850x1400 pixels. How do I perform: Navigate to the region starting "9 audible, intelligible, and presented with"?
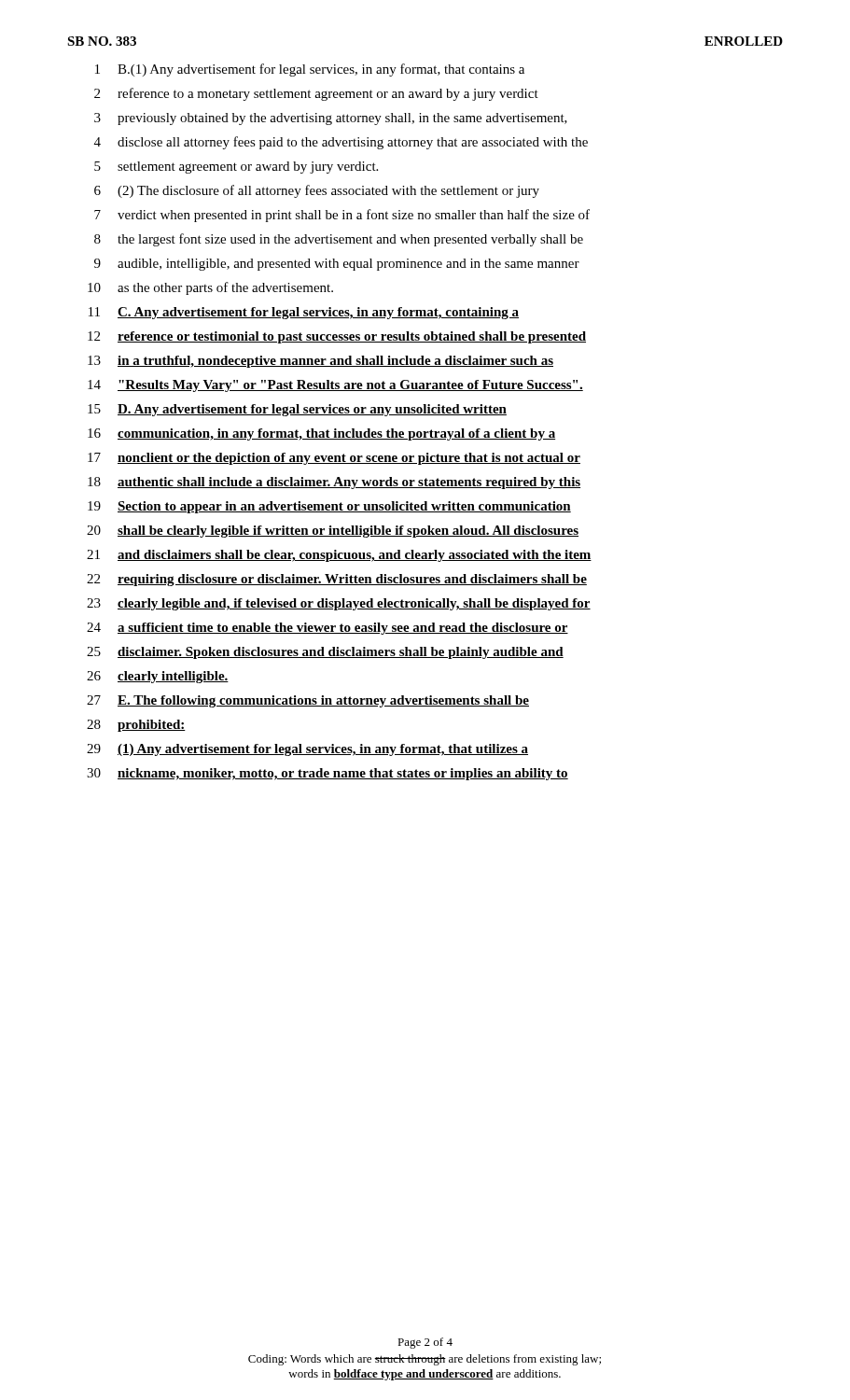[x=425, y=263]
